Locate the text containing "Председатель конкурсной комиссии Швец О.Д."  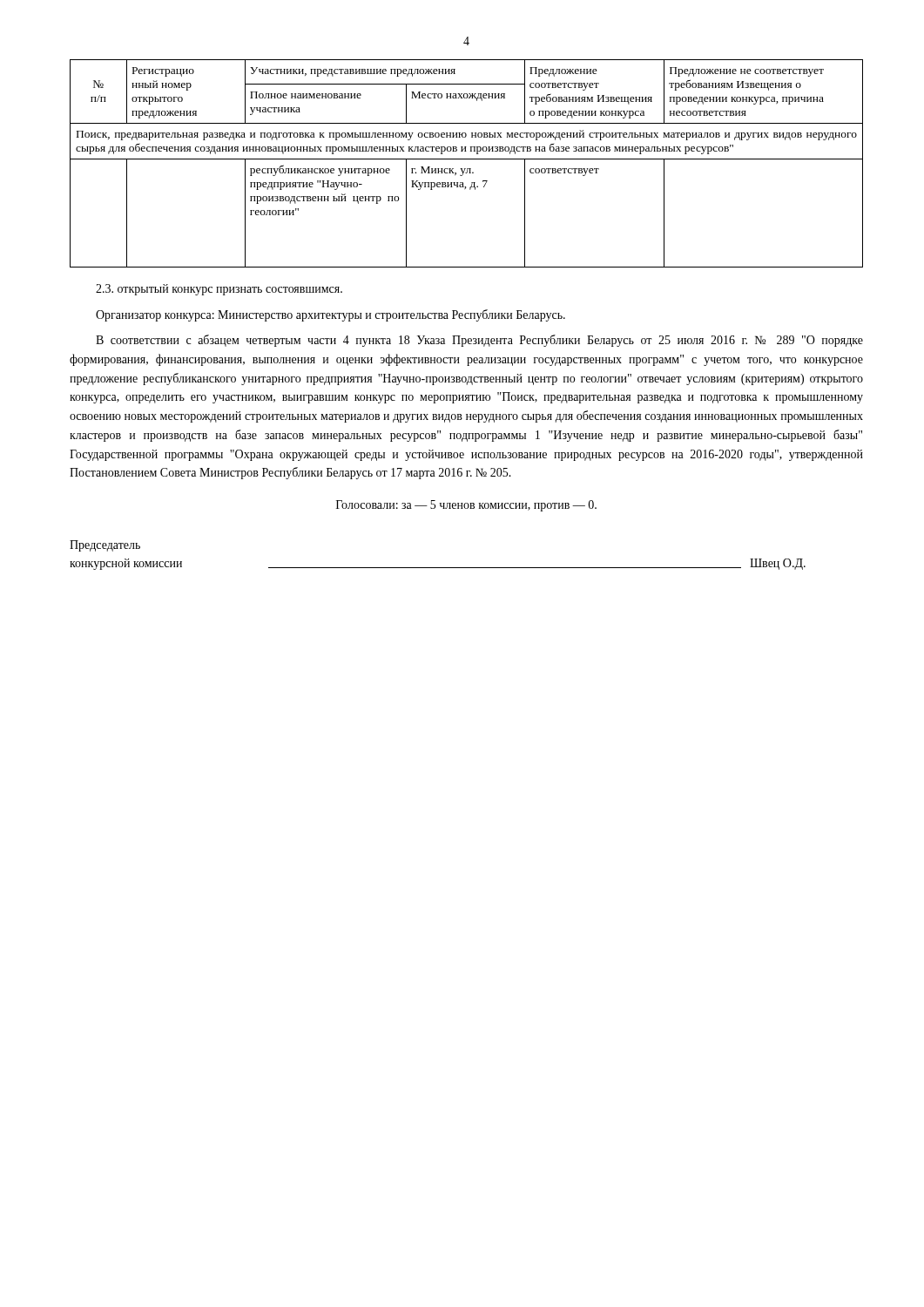[105, 546]
